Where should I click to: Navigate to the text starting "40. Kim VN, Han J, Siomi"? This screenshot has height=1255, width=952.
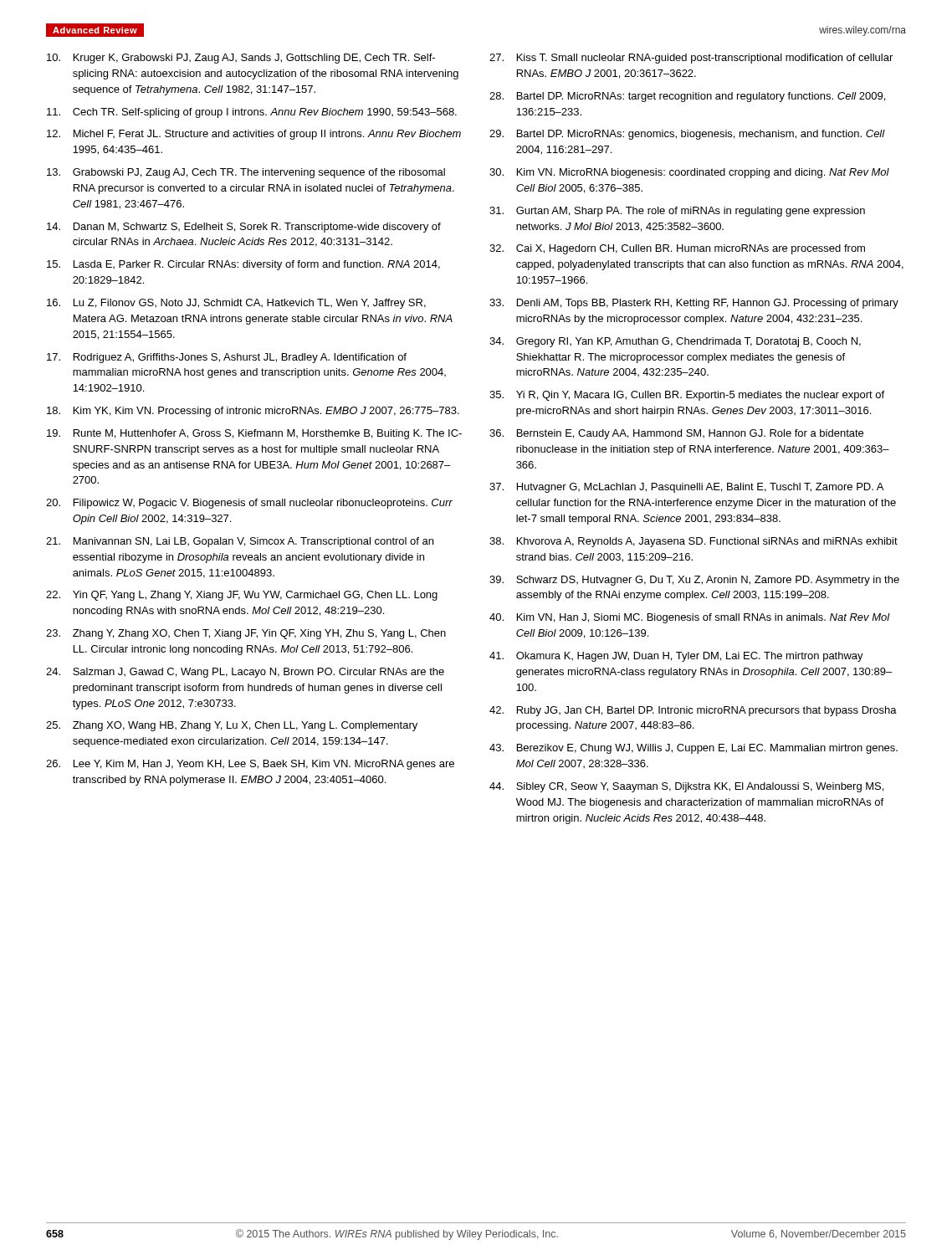698,626
